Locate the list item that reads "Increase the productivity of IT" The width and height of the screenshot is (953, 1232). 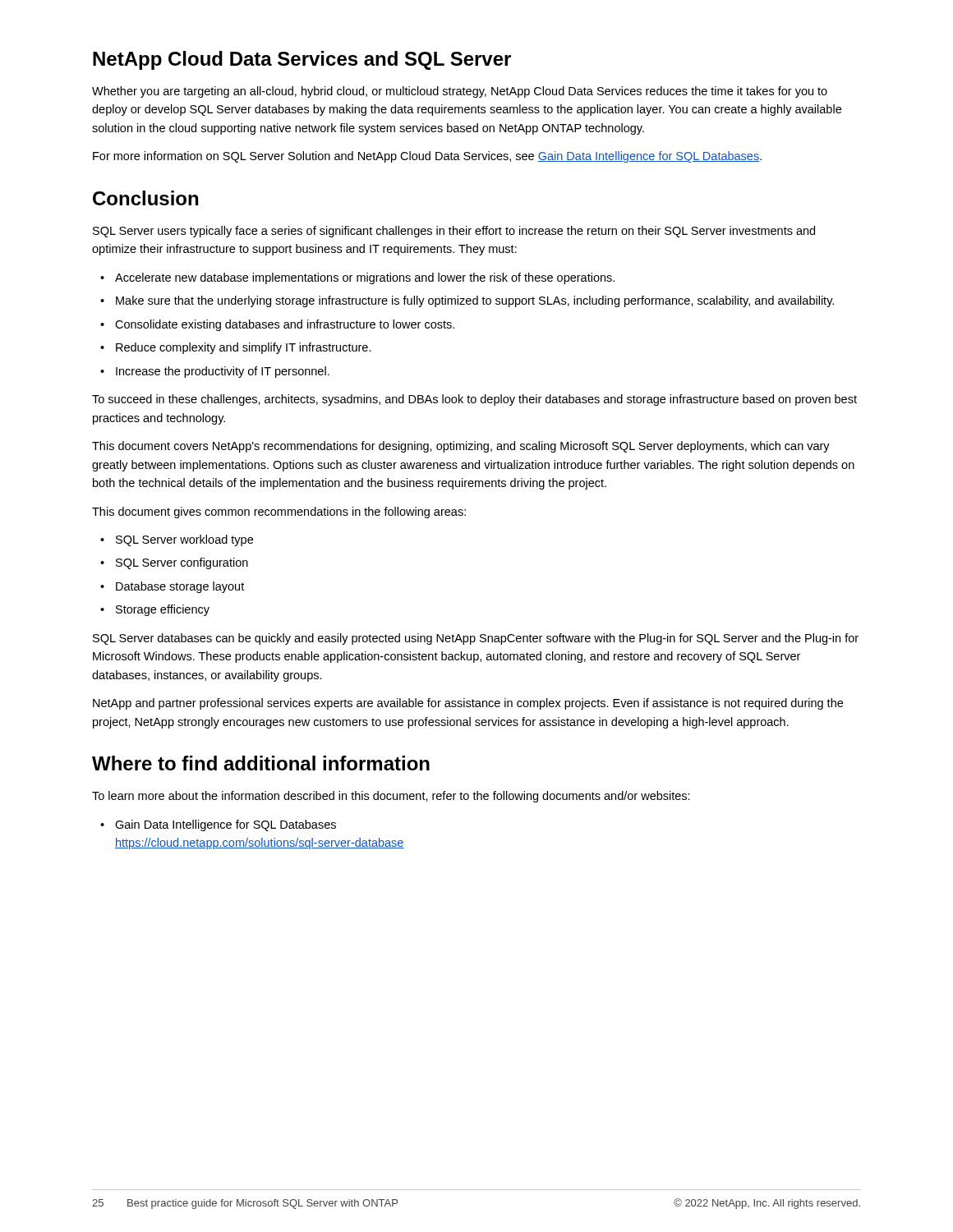point(223,371)
